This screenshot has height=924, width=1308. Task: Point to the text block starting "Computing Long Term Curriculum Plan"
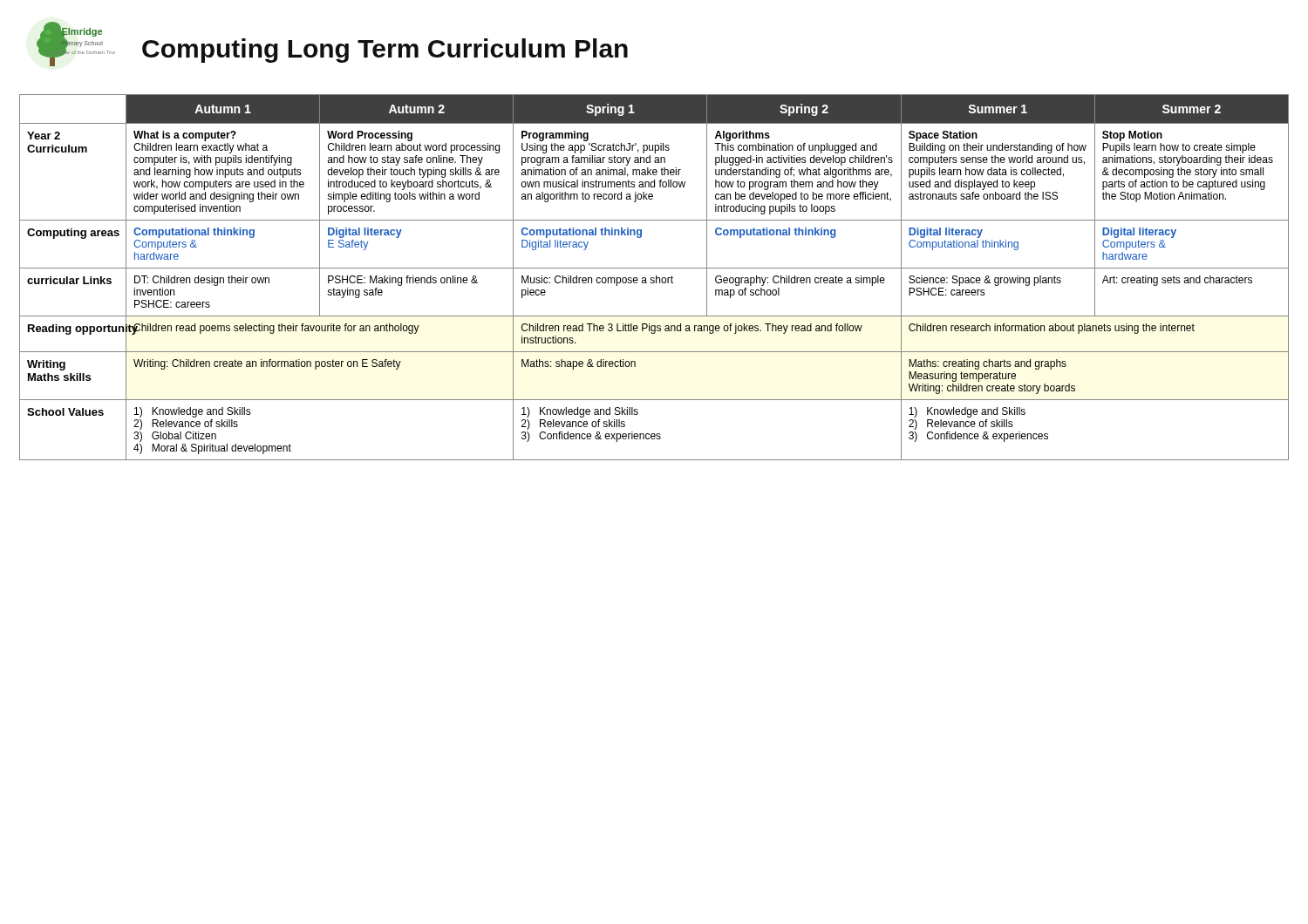pyautogui.click(x=385, y=48)
